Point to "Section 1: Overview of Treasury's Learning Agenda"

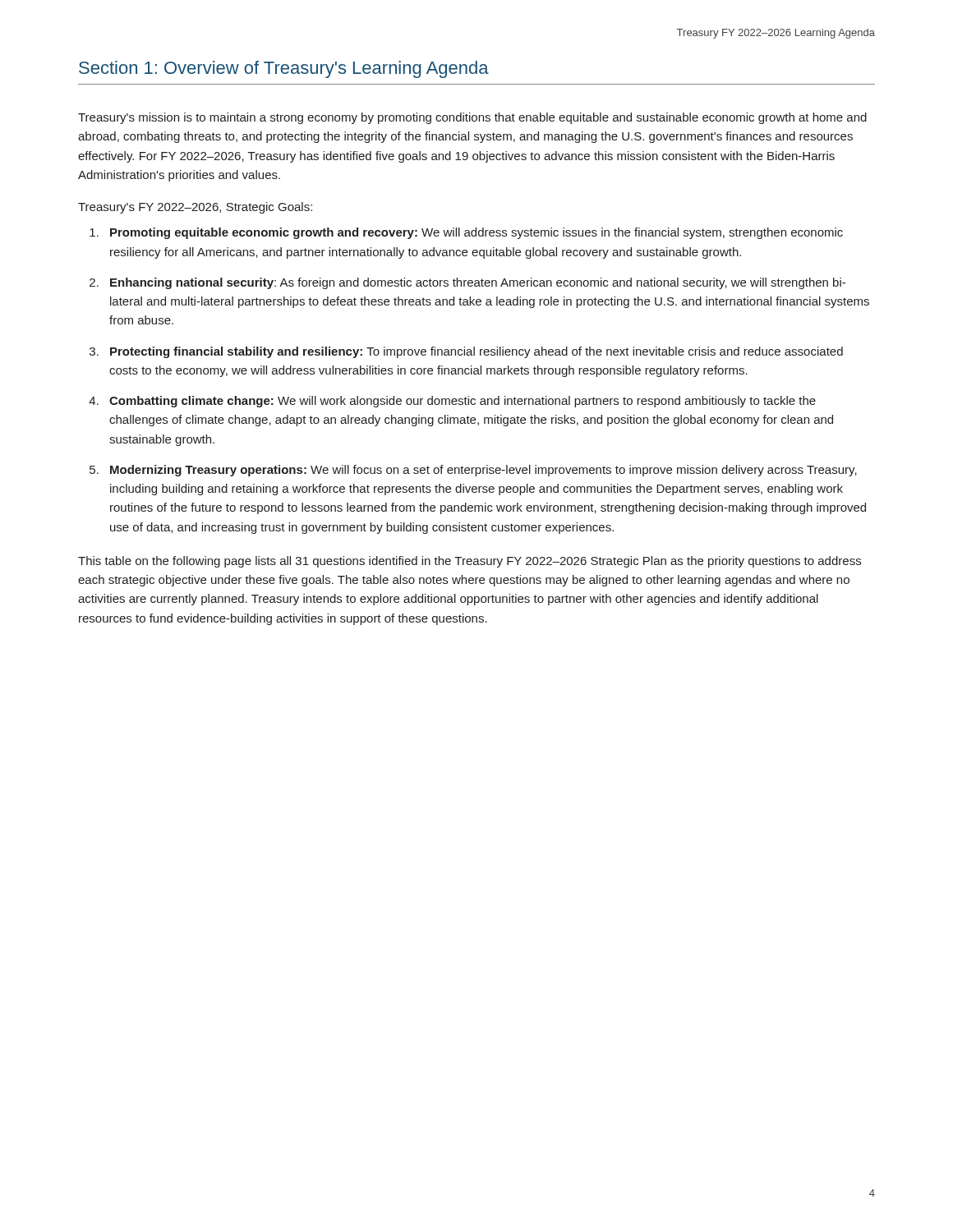click(476, 68)
